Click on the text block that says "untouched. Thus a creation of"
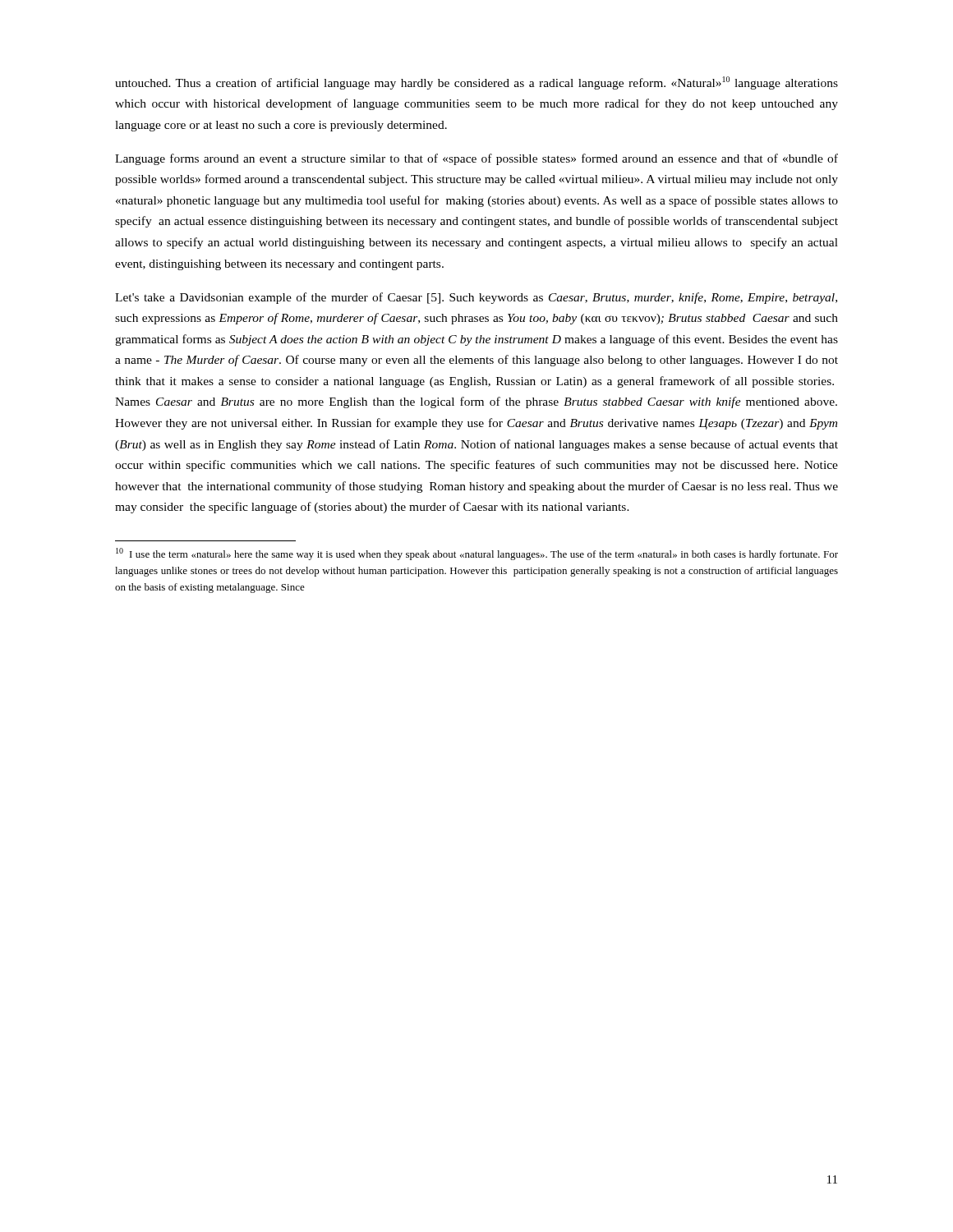 coord(476,295)
